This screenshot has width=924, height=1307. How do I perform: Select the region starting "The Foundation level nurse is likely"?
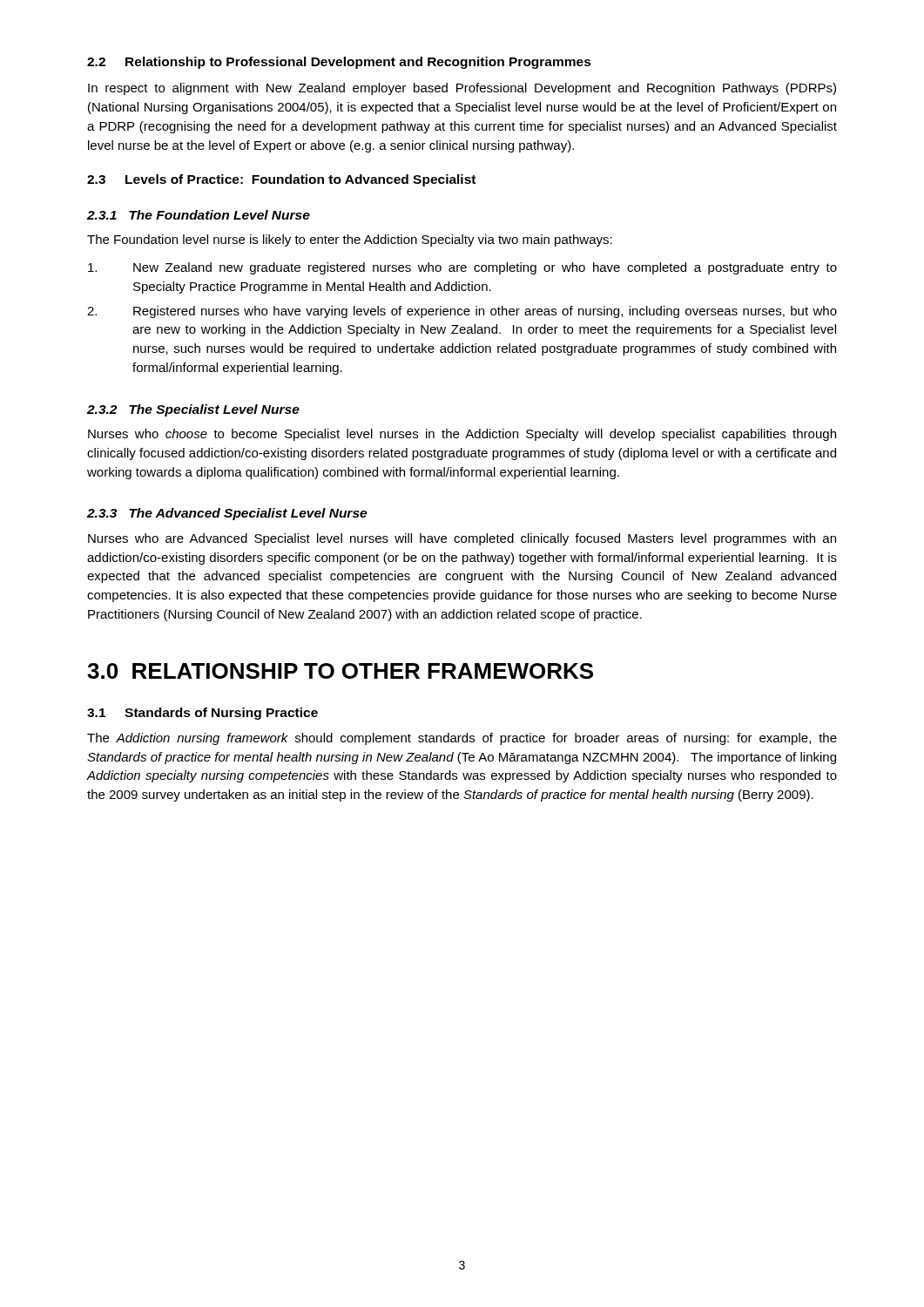coord(462,240)
